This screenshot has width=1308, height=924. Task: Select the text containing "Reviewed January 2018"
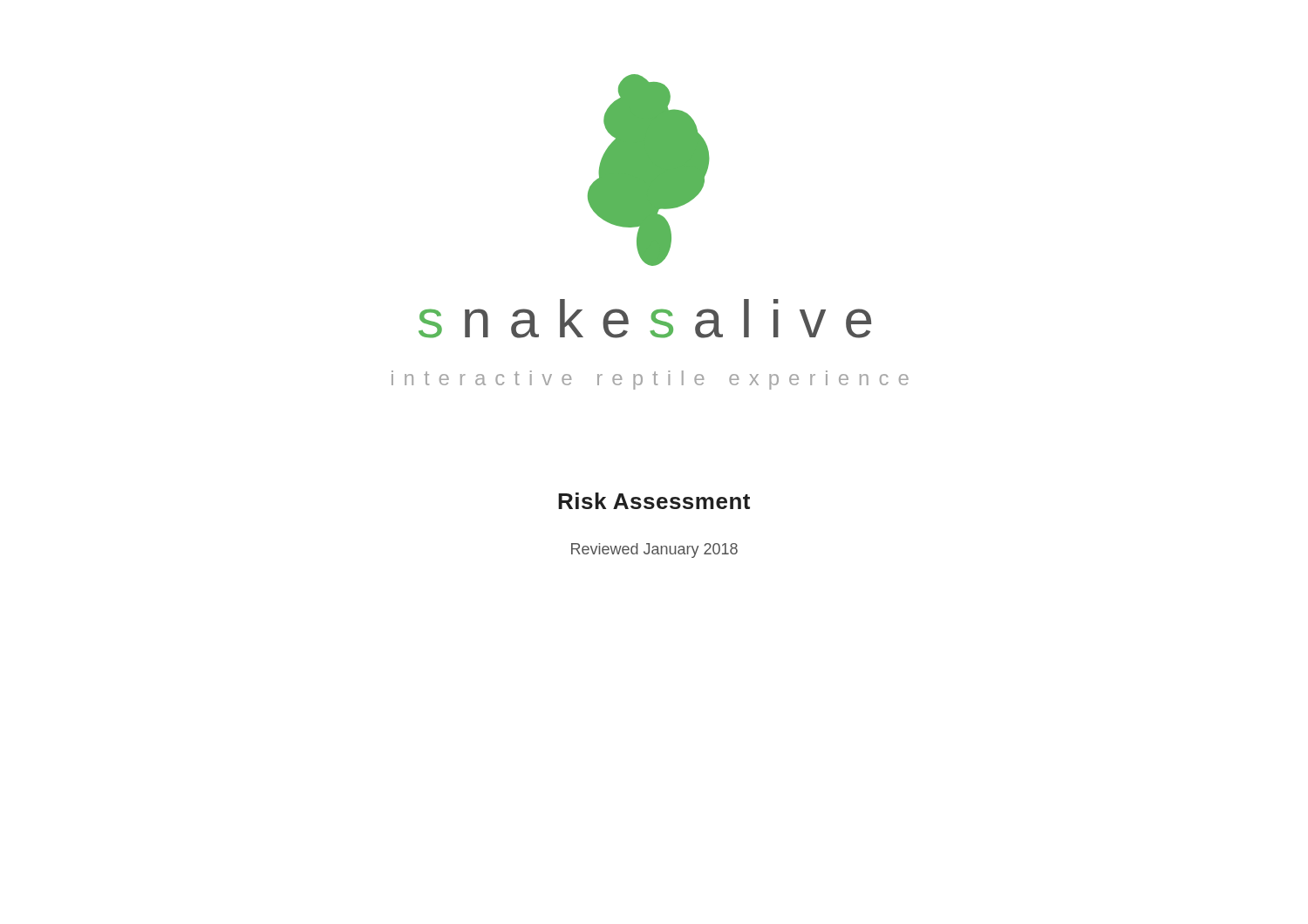pyautogui.click(x=654, y=549)
